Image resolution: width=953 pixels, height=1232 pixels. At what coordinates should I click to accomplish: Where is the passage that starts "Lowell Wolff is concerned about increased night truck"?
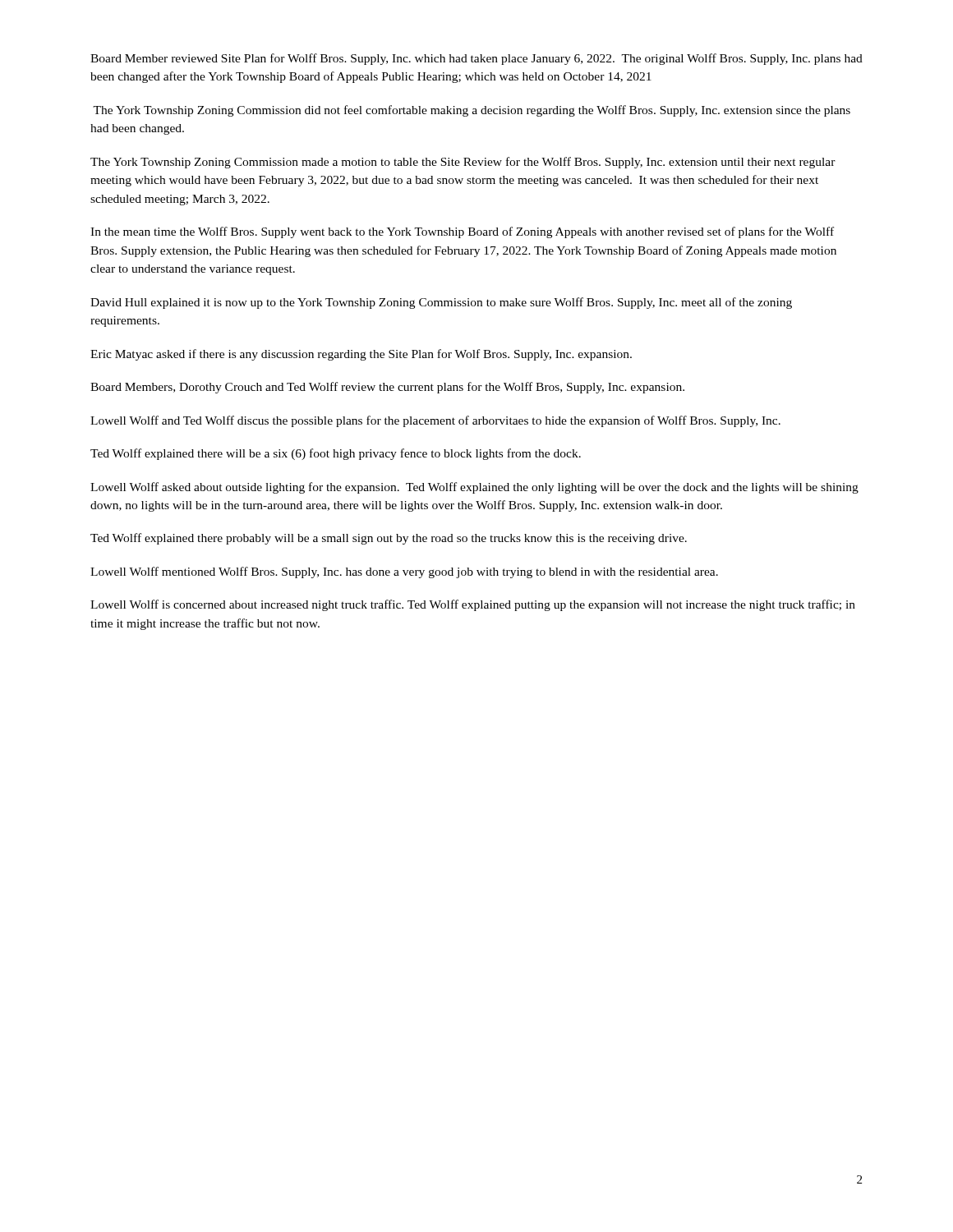pos(473,614)
